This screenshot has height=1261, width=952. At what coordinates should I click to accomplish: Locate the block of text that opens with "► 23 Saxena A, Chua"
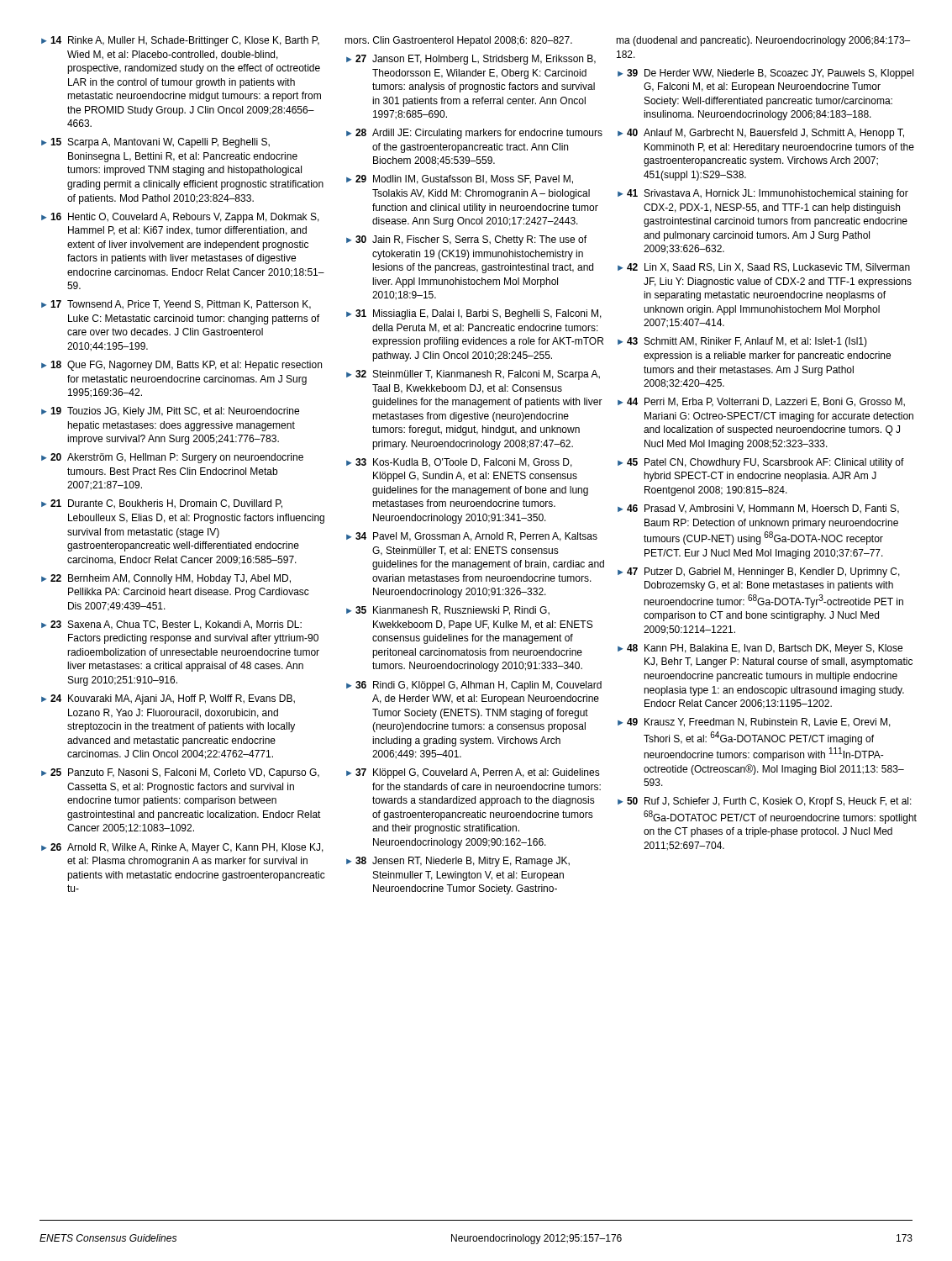[x=182, y=653]
